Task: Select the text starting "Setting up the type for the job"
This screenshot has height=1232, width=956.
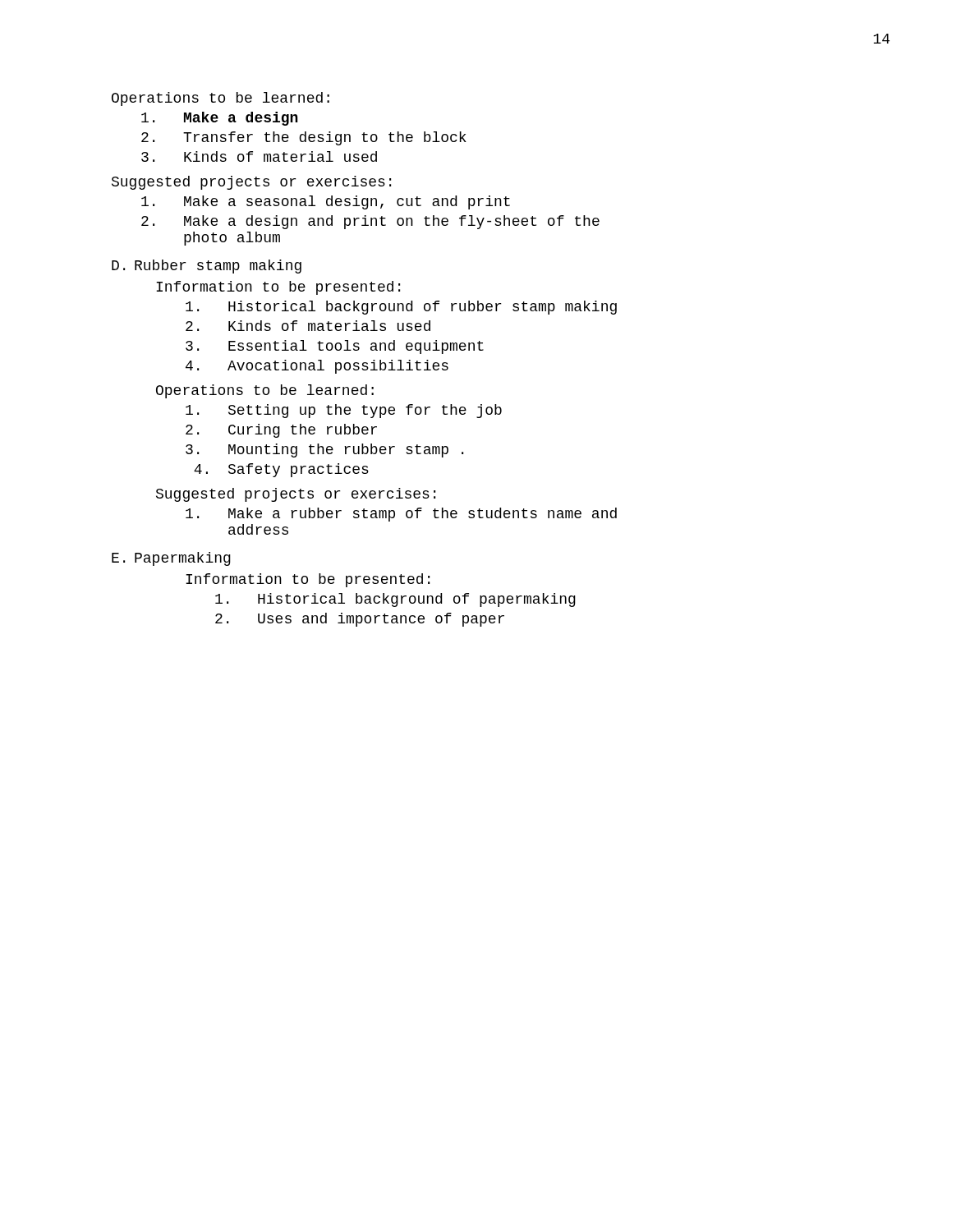Action: pos(486,411)
